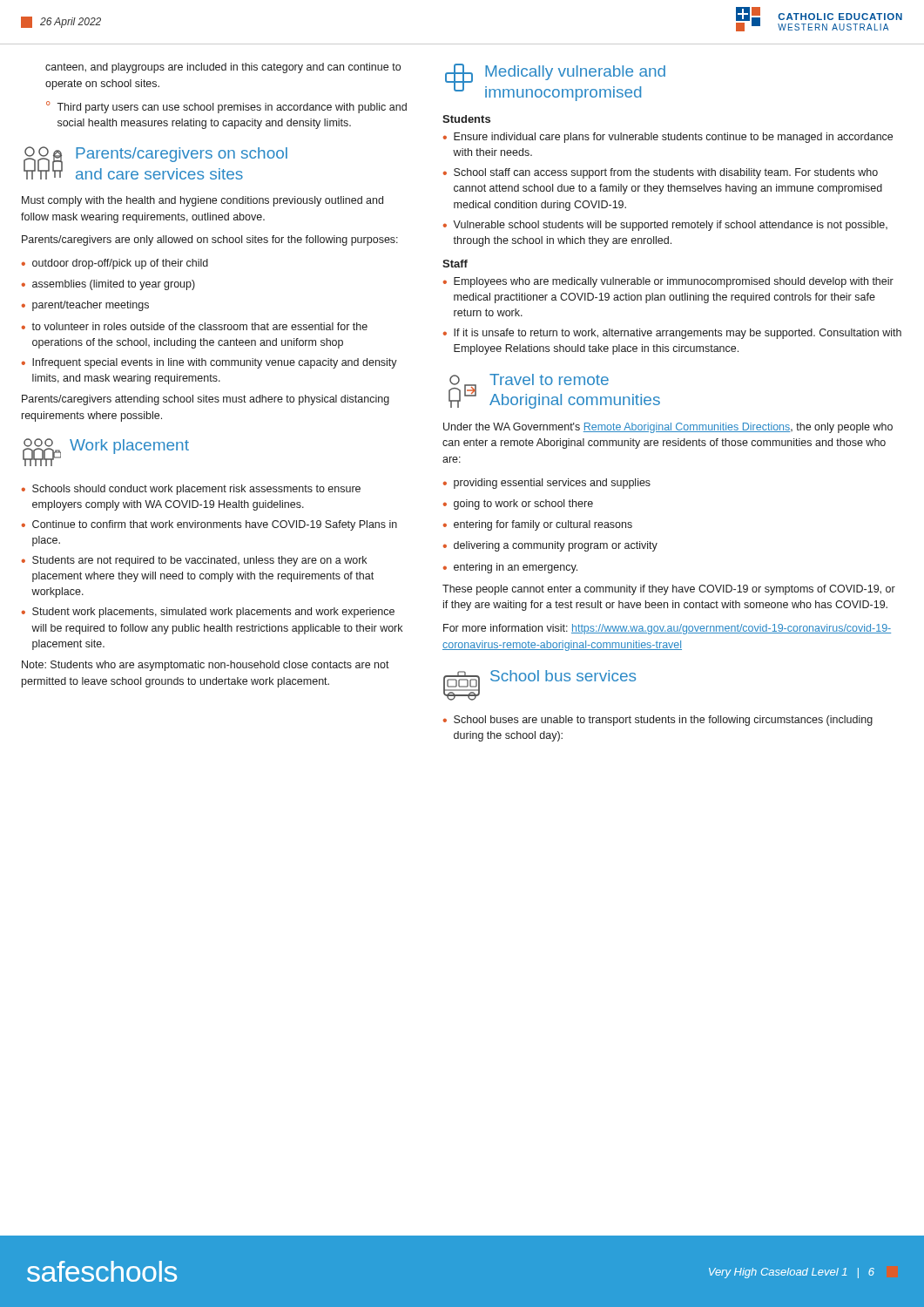Image resolution: width=924 pixels, height=1307 pixels.
Task: Find the list item with the text "Schools should conduct work placement risk"
Action: (x=196, y=496)
